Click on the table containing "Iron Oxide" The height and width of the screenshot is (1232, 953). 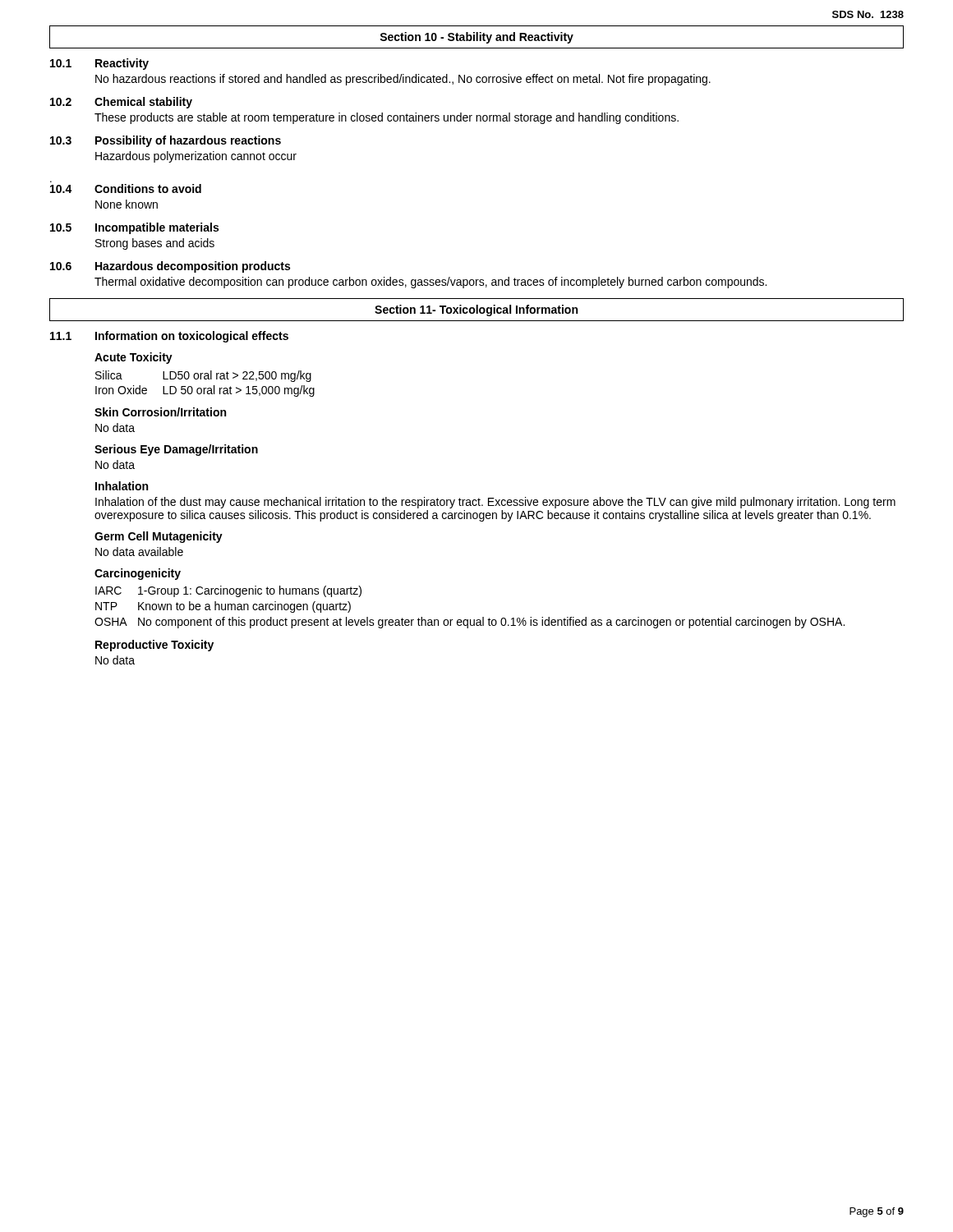click(x=499, y=383)
